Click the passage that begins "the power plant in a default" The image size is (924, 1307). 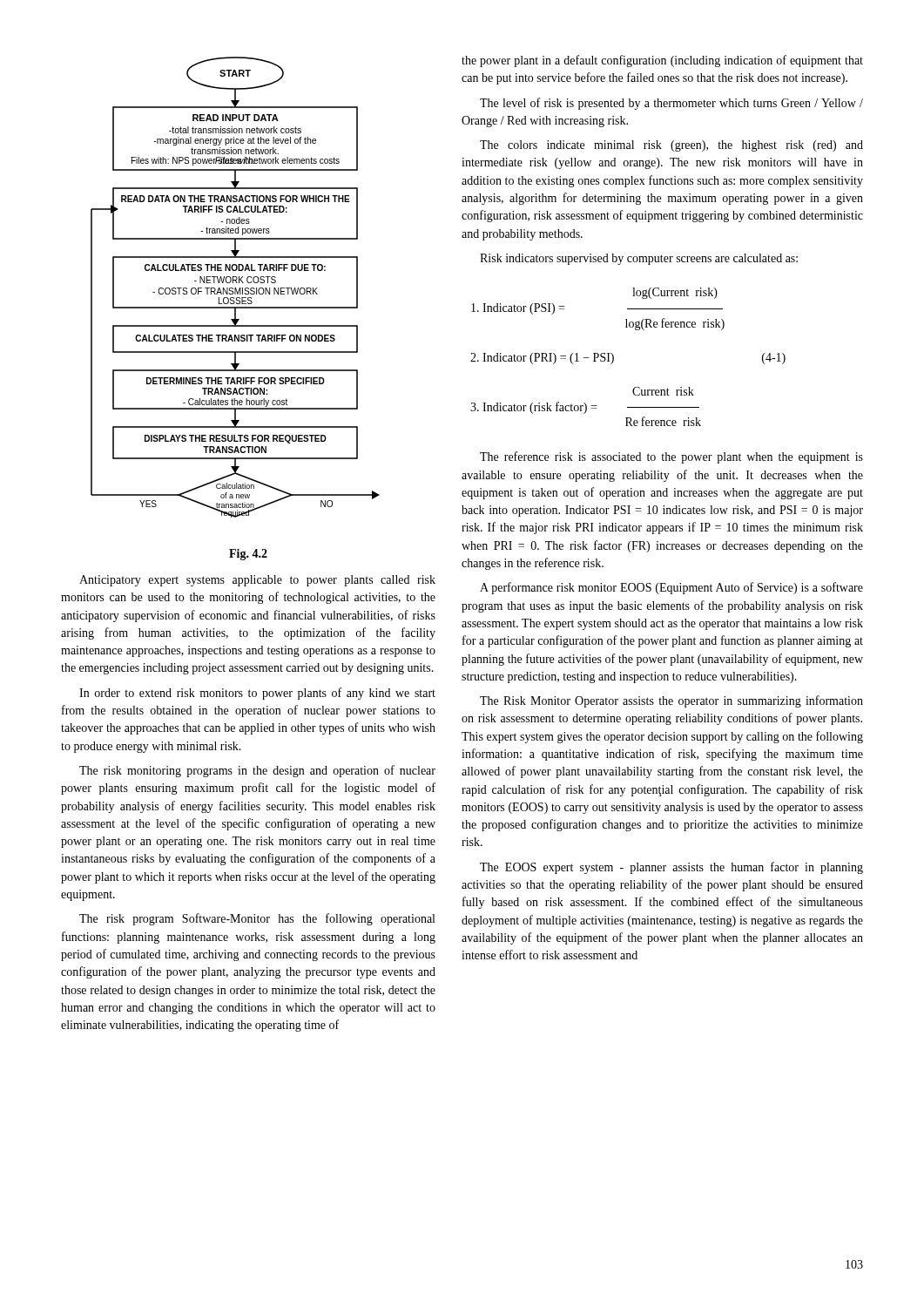pyautogui.click(x=662, y=70)
